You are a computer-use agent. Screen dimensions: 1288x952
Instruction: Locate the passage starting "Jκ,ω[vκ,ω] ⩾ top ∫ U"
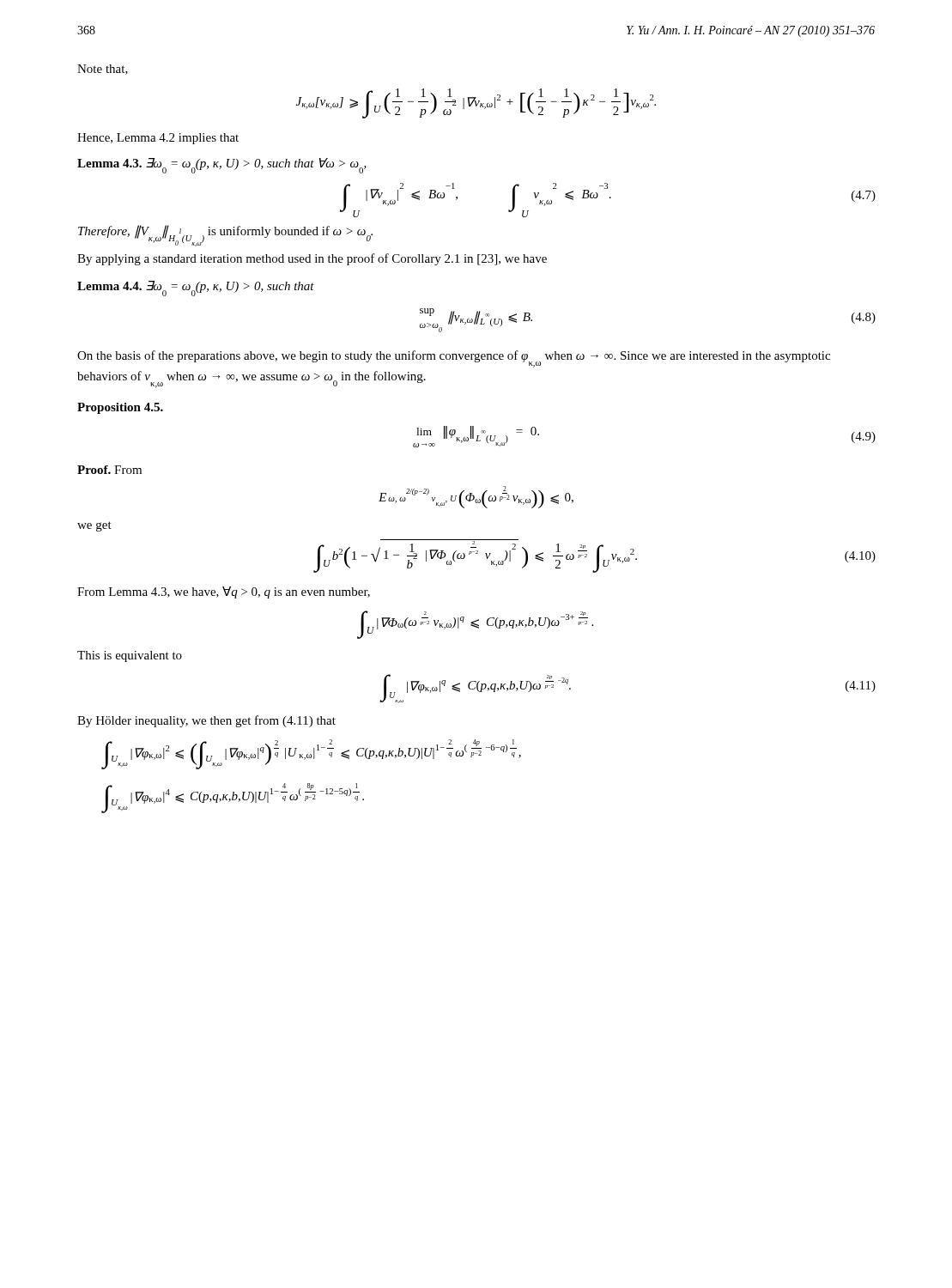(476, 102)
